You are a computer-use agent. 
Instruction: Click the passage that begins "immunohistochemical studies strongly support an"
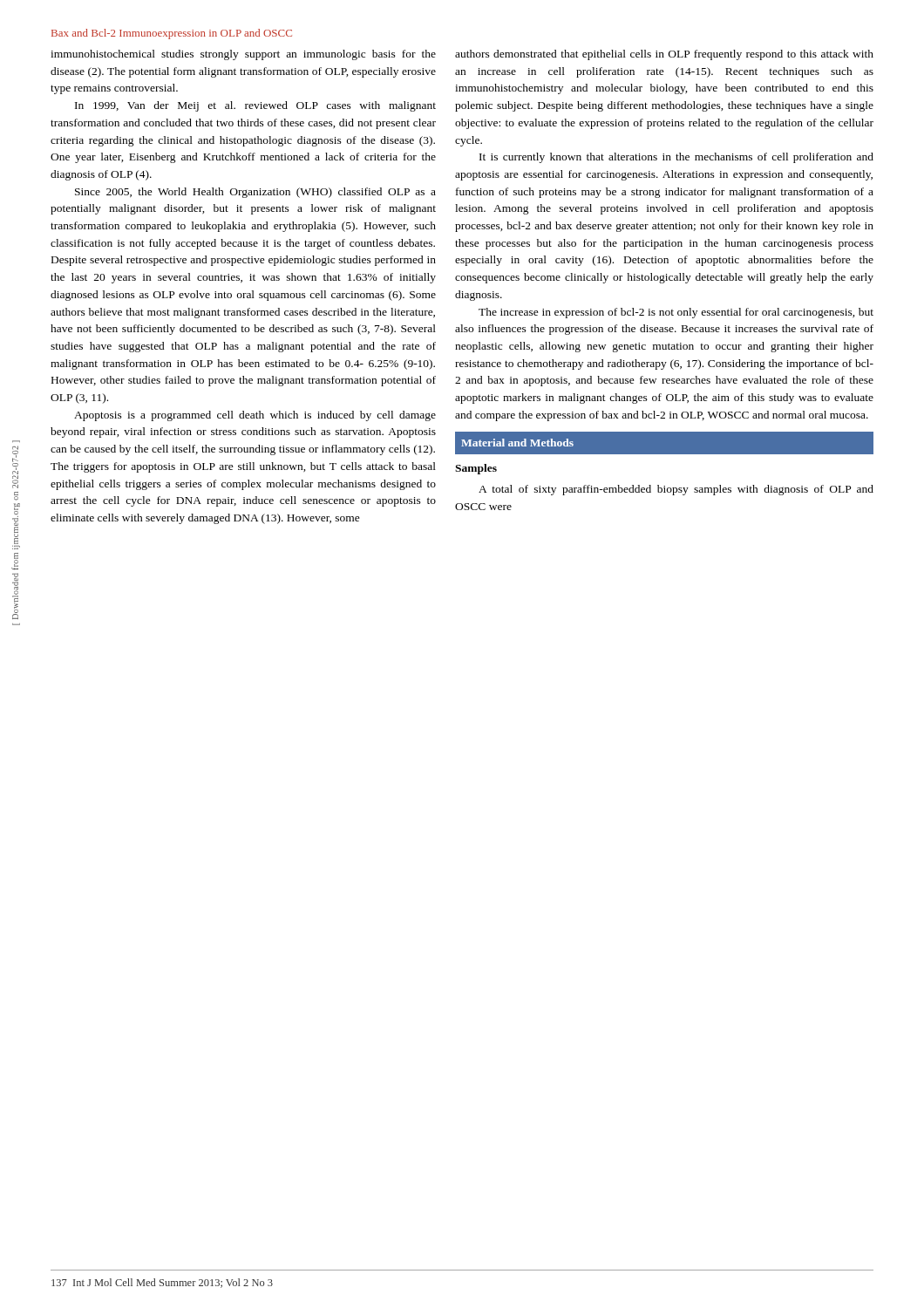click(243, 71)
